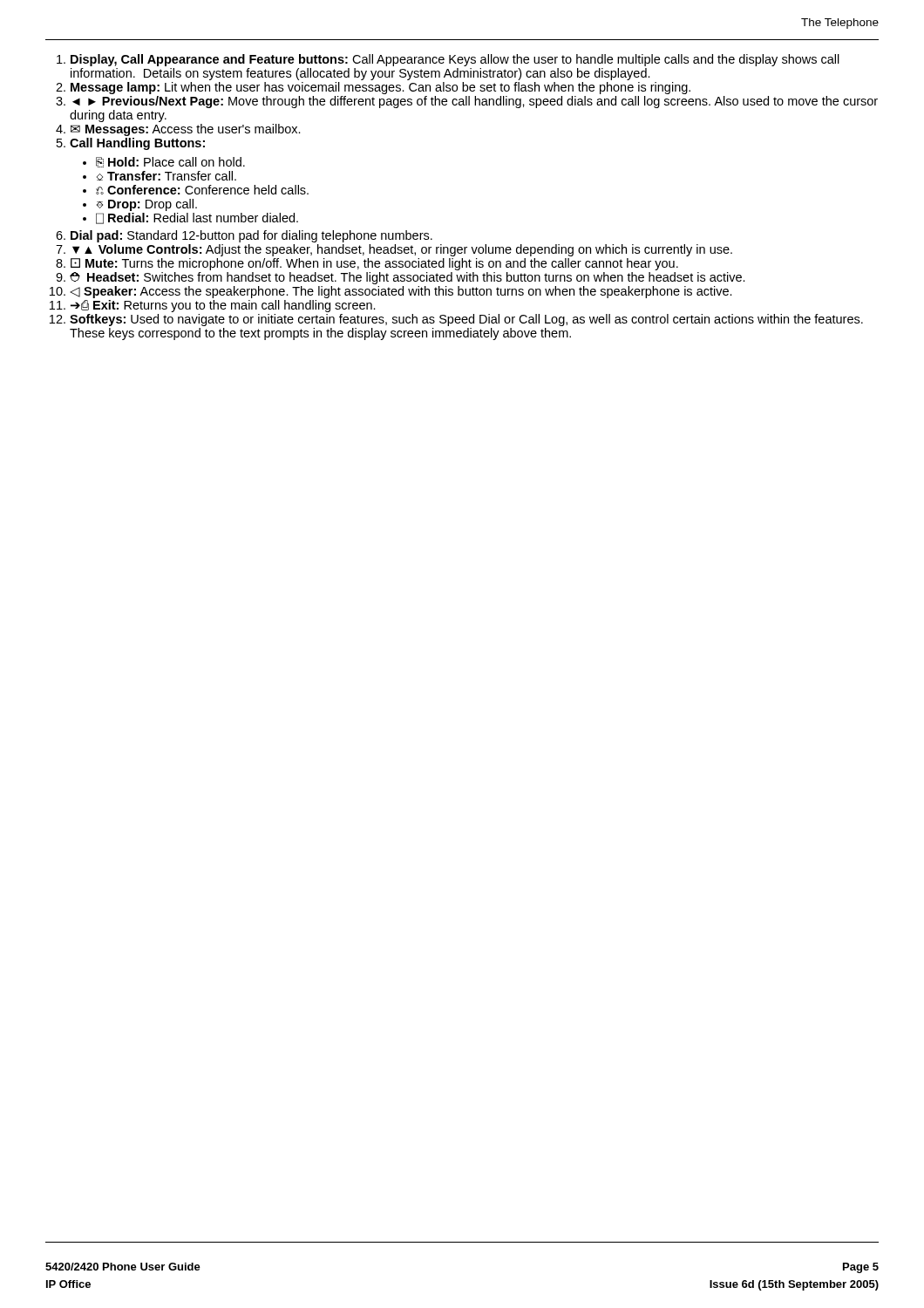
Task: Select the list item containing "⎑ Drop: Drop call."
Action: (x=147, y=205)
